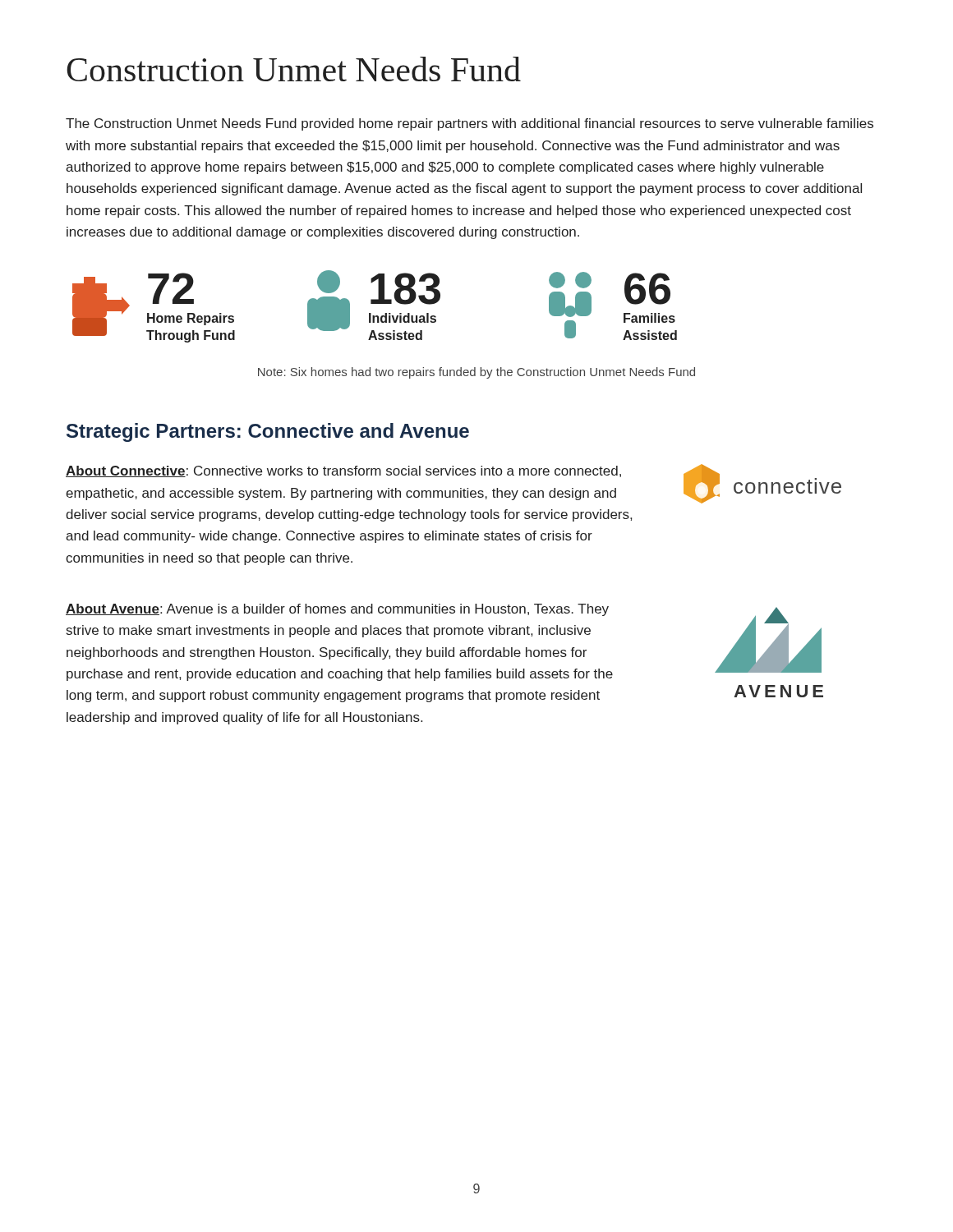Locate the text starting "Strategic Partners: Connective and Avenue"
This screenshot has width=953, height=1232.
coord(268,430)
